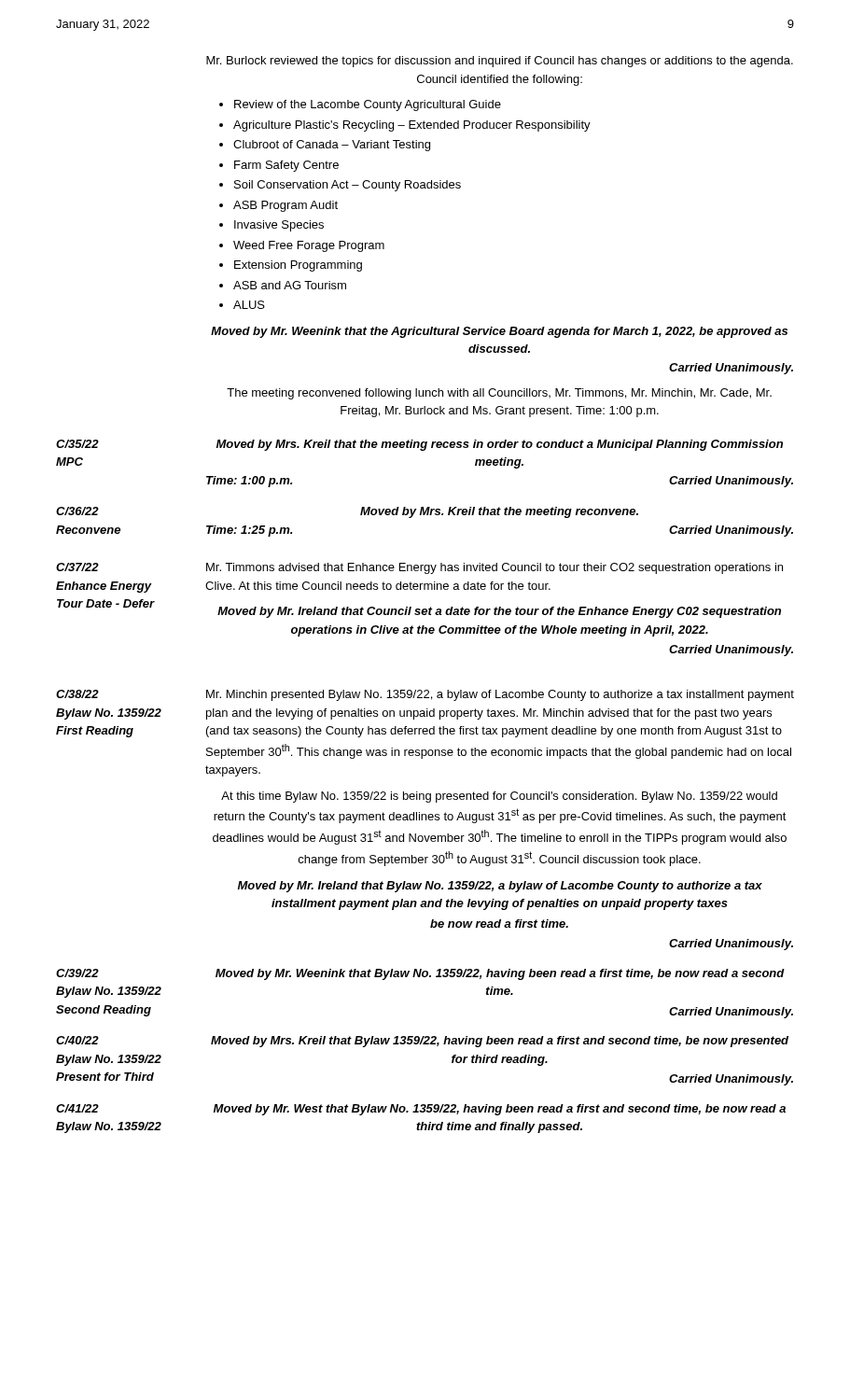Viewport: 850px width, 1400px height.
Task: Locate the text "C/36/22 Reconvene"
Action: point(88,520)
